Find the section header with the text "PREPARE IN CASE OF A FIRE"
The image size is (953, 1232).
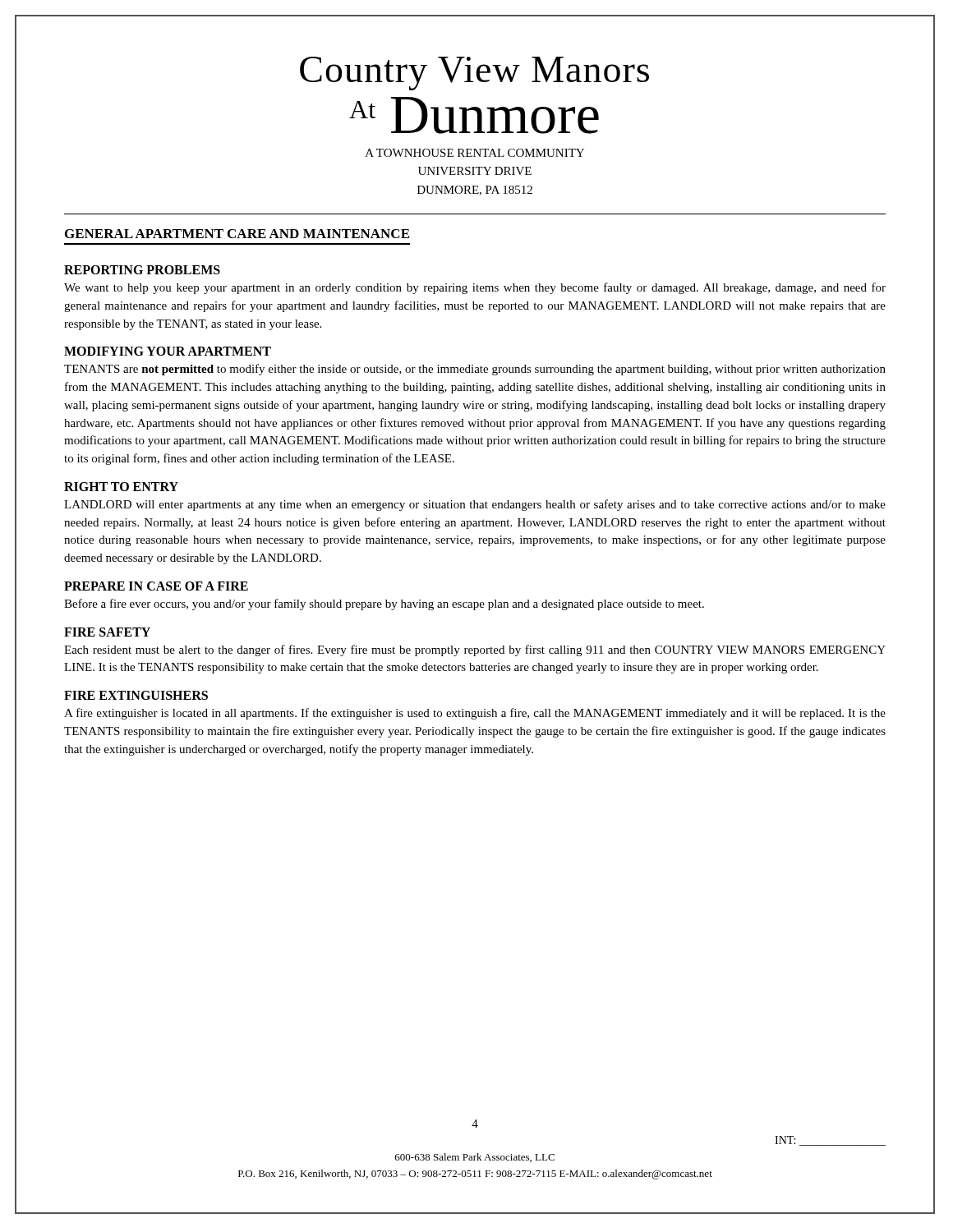[x=156, y=586]
